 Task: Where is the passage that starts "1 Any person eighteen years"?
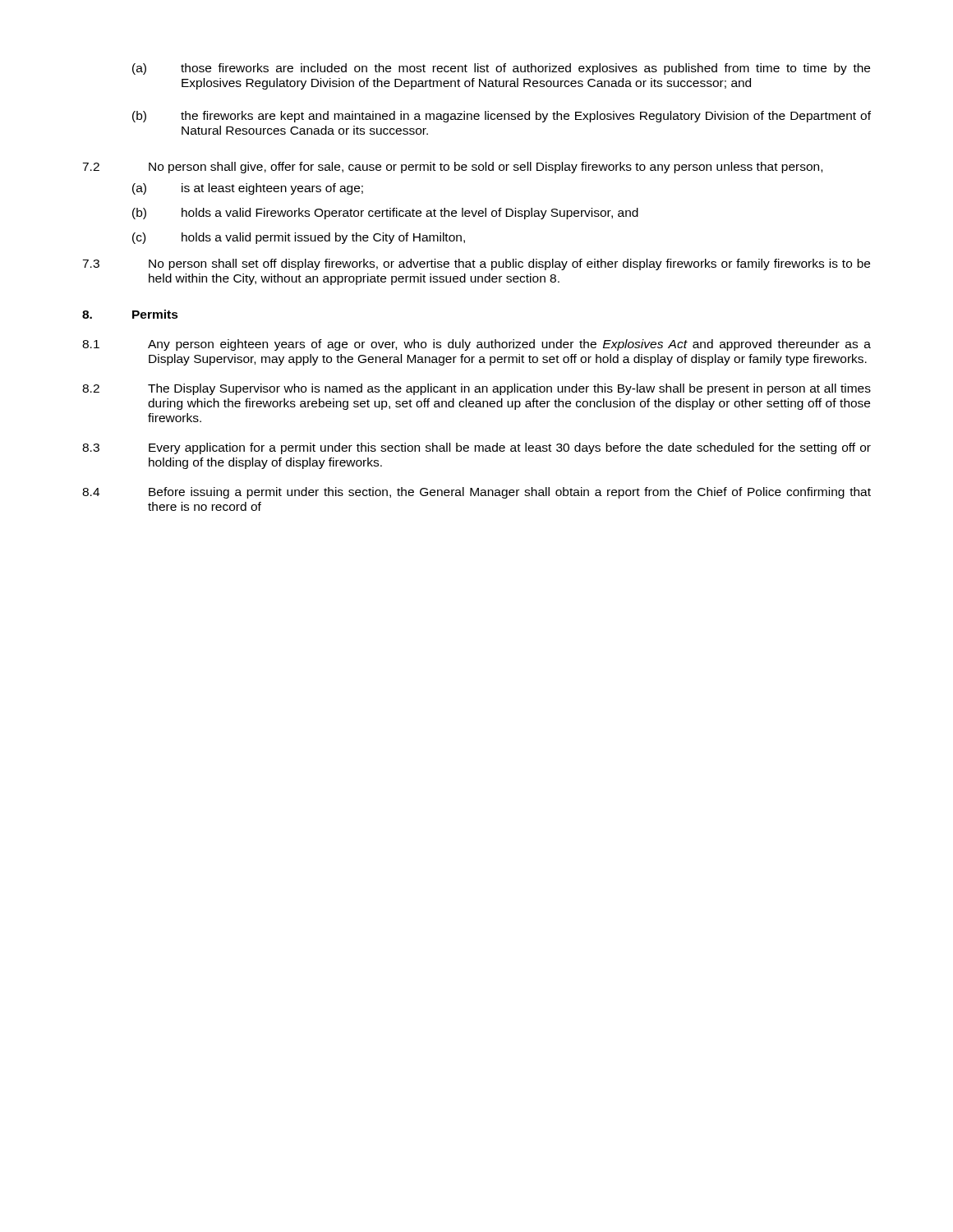click(476, 351)
